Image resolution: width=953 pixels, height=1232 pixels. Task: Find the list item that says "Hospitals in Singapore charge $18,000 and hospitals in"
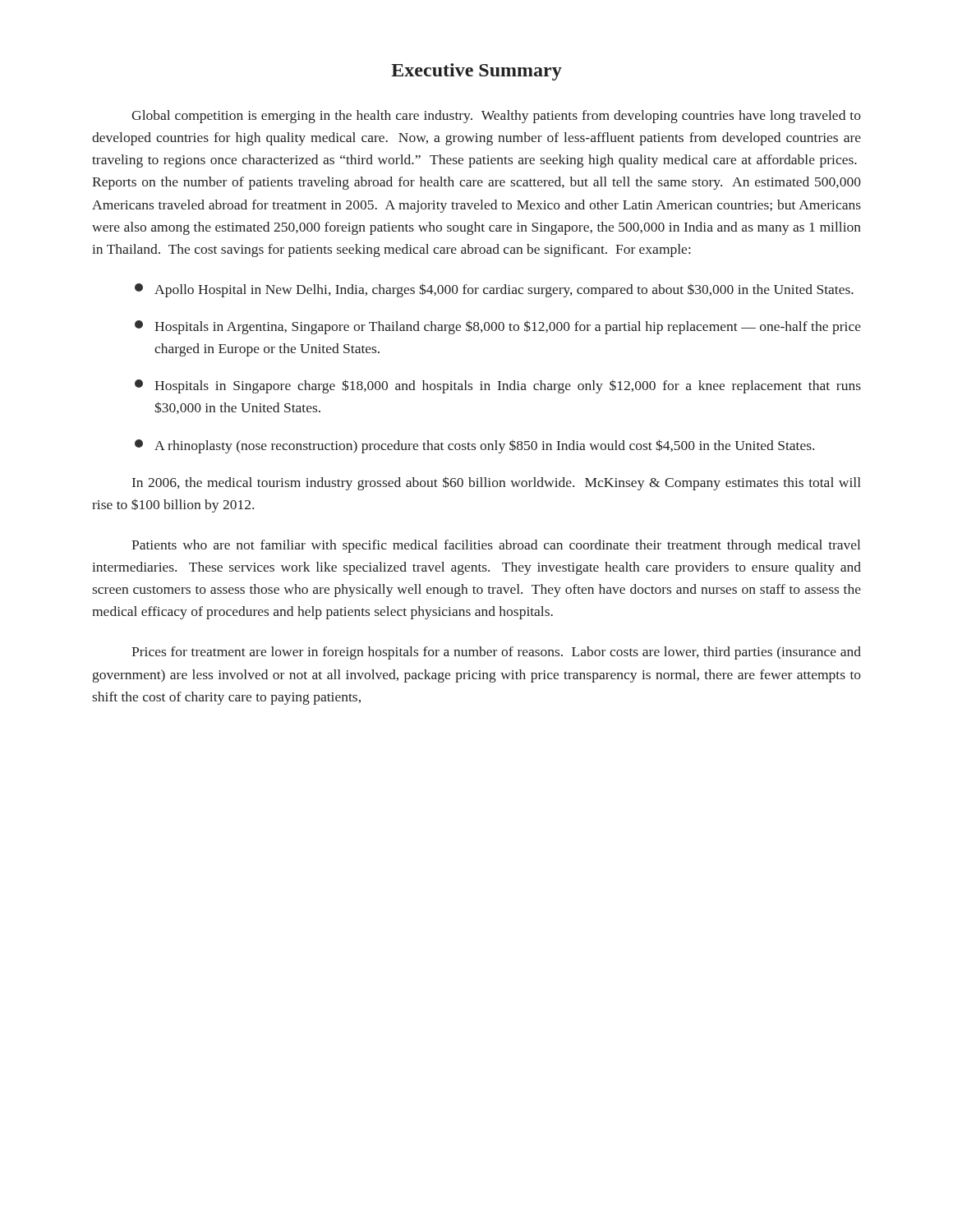coord(498,397)
